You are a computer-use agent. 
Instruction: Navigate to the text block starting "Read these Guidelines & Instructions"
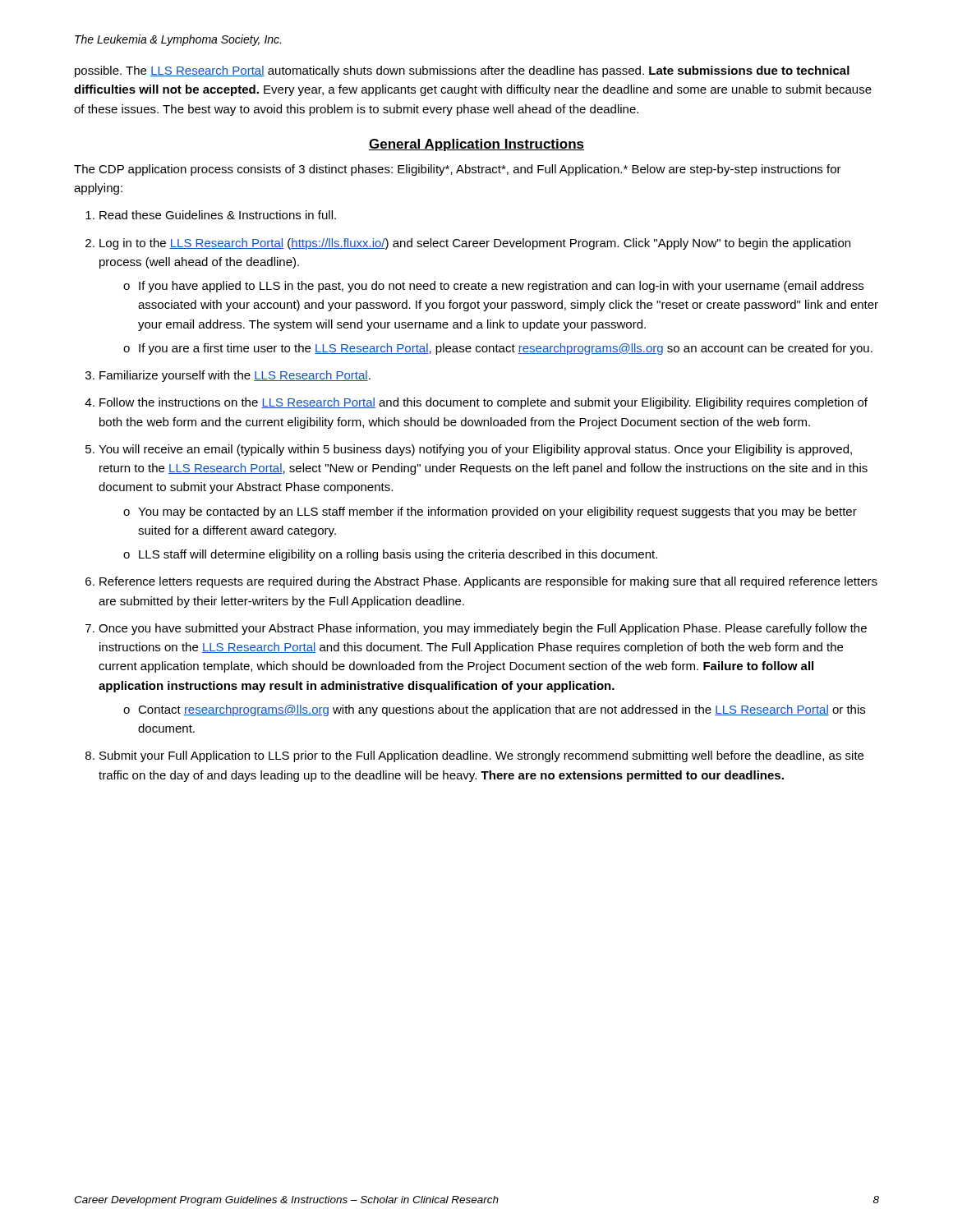click(218, 215)
